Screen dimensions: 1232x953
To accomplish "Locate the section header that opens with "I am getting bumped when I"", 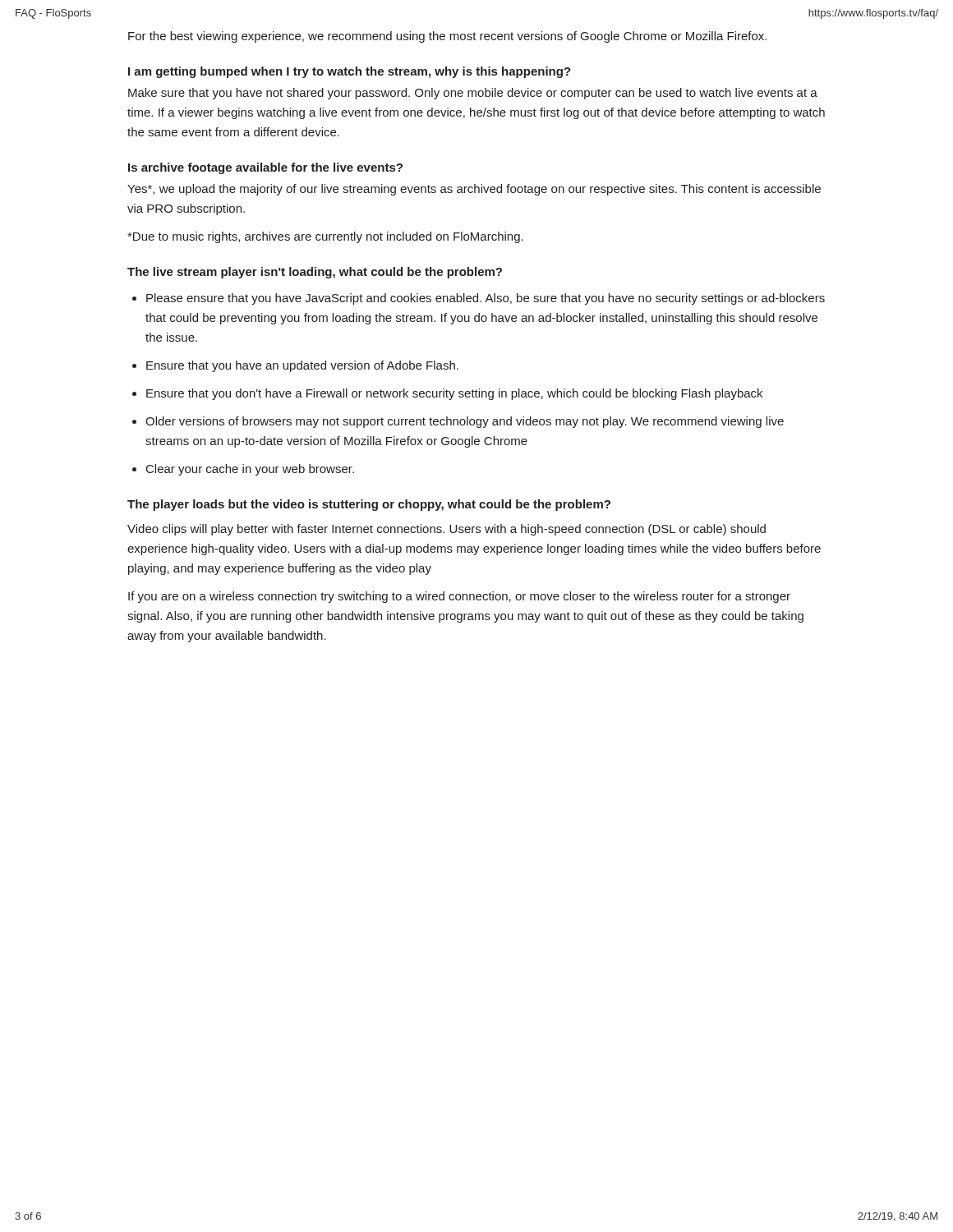I will (x=349, y=71).
